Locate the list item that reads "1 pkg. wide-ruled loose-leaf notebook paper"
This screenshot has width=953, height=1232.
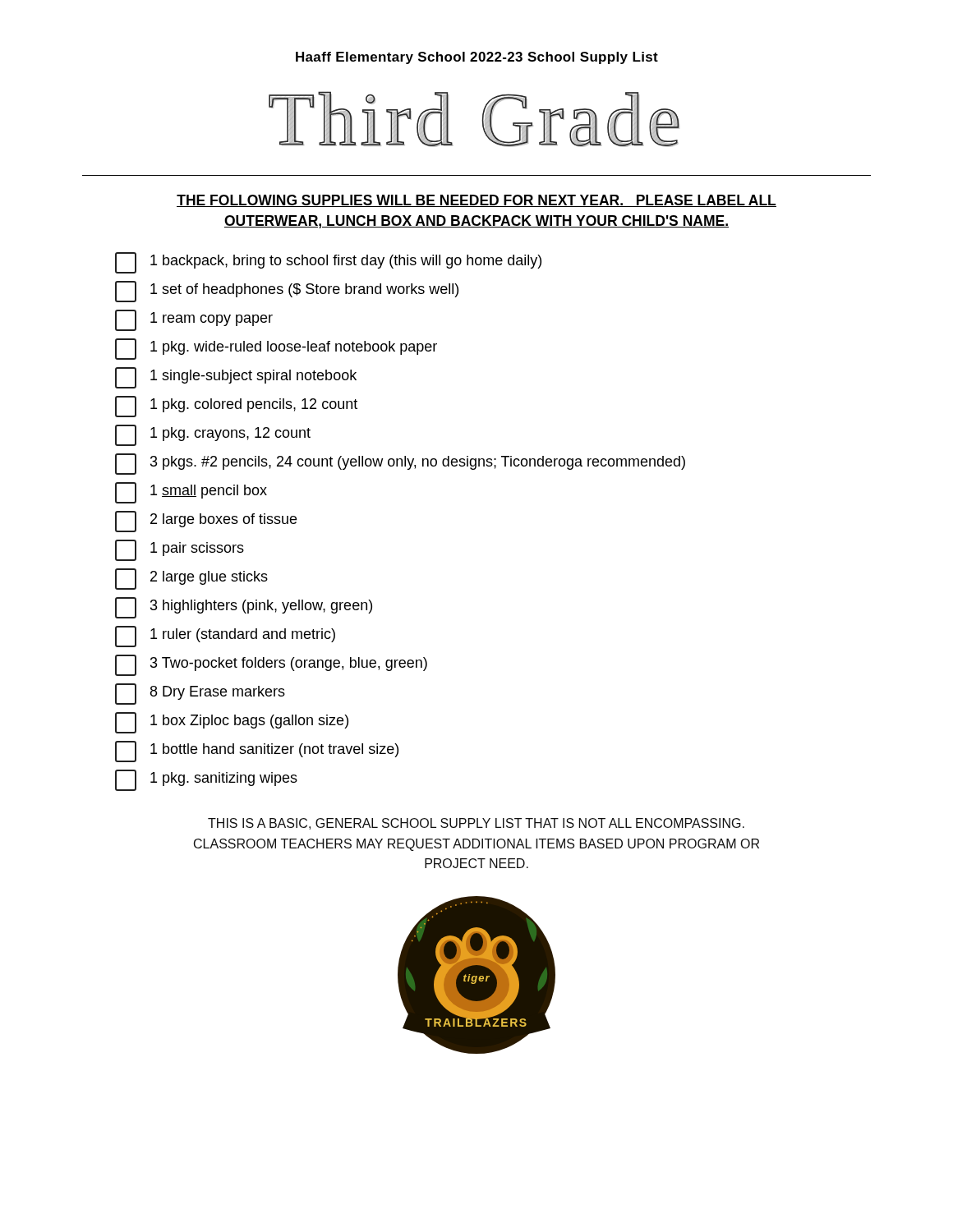click(x=276, y=349)
